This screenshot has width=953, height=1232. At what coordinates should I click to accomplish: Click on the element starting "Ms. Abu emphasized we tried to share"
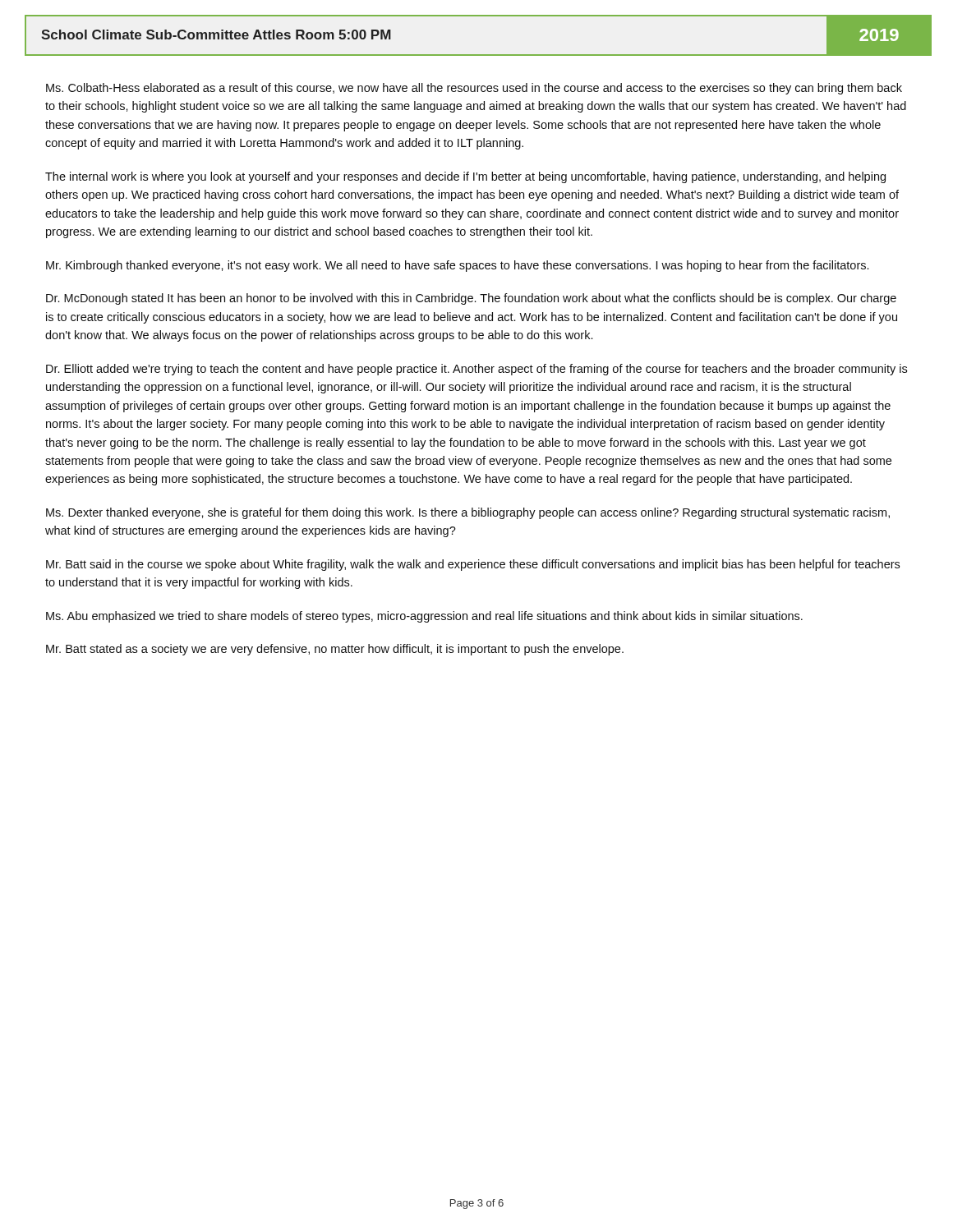[424, 616]
